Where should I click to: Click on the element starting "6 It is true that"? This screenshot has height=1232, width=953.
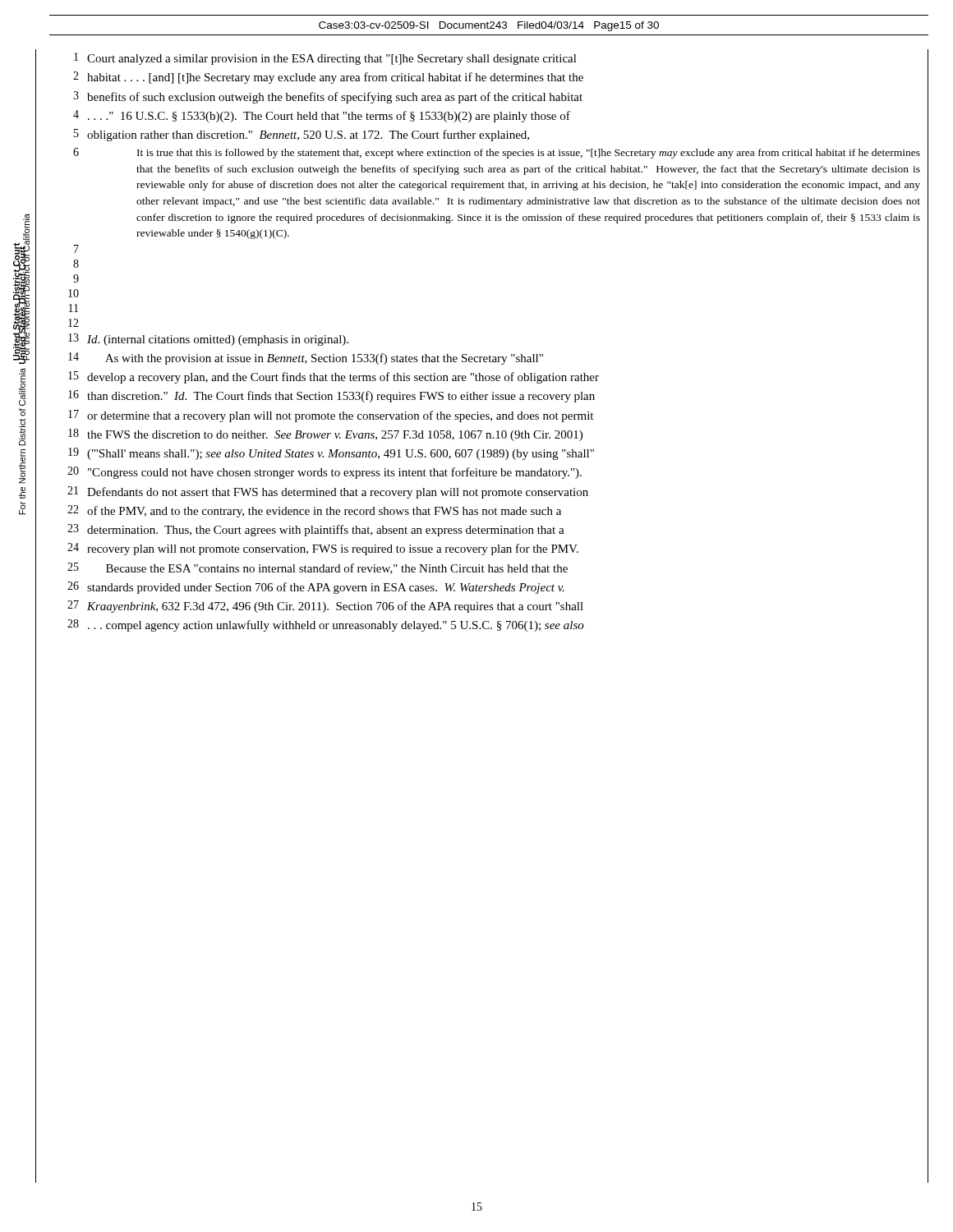(x=488, y=230)
